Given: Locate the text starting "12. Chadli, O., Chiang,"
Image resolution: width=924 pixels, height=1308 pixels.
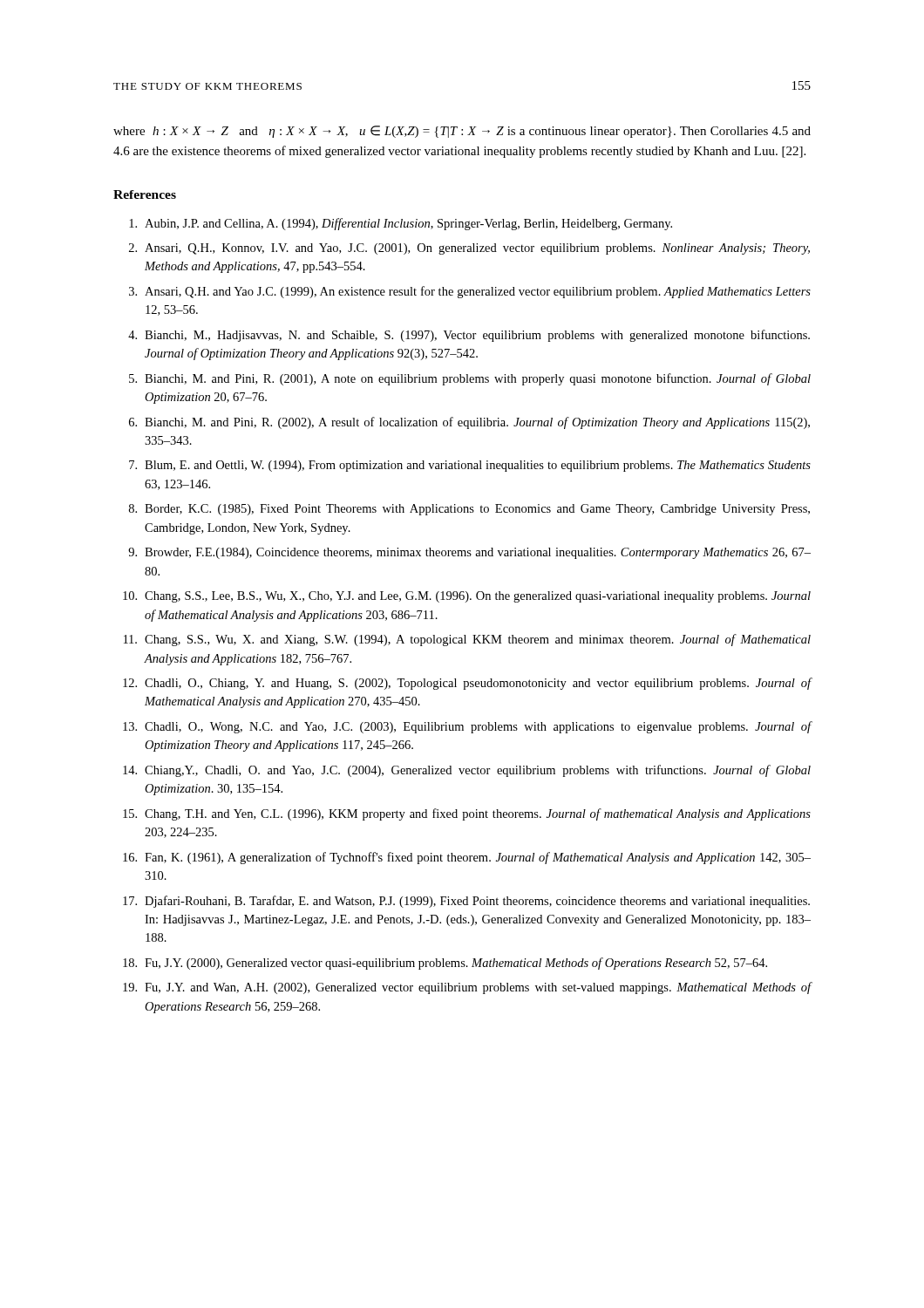Looking at the screenshot, I should coord(462,693).
